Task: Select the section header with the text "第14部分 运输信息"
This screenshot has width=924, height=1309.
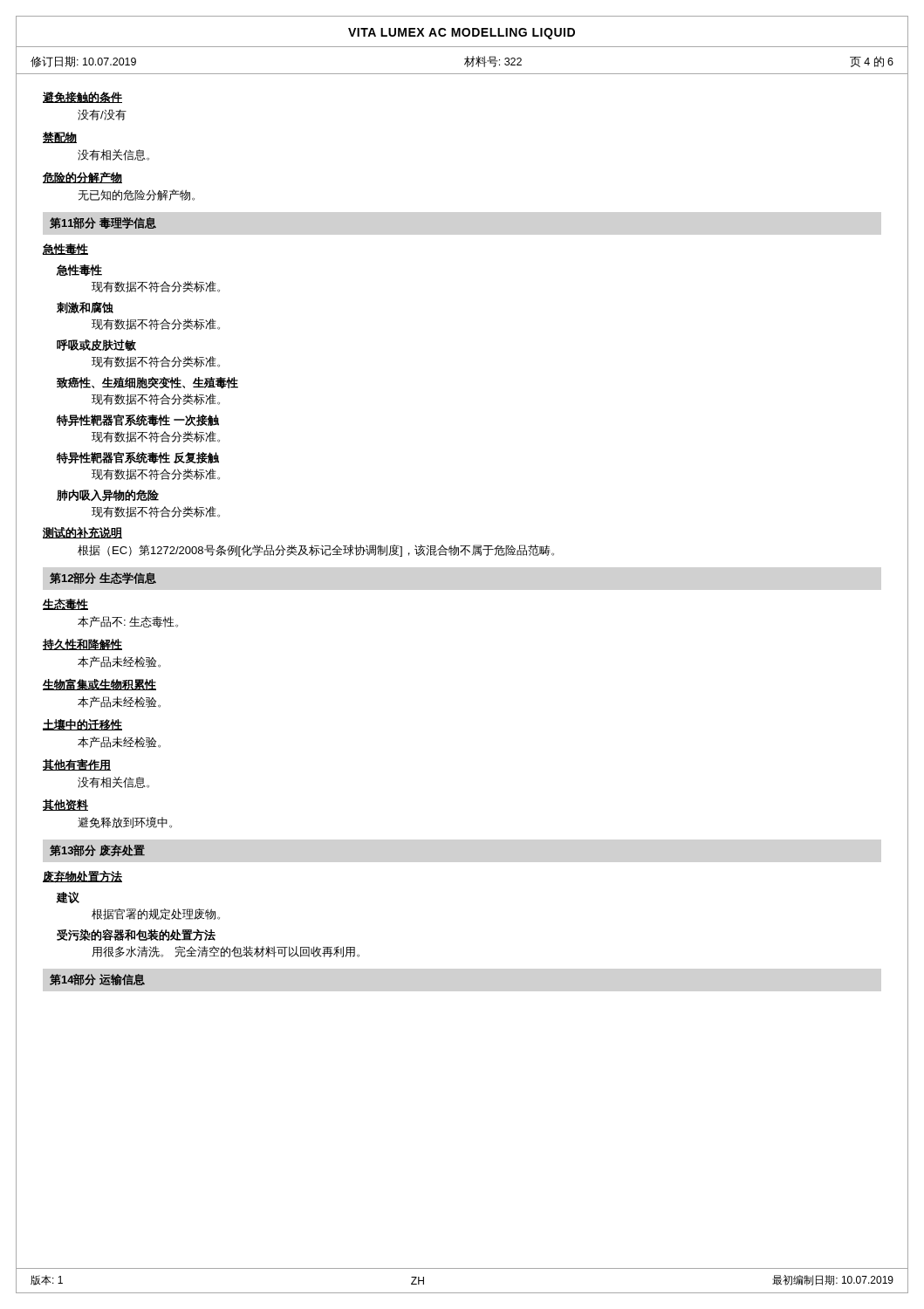Action: [x=97, y=980]
